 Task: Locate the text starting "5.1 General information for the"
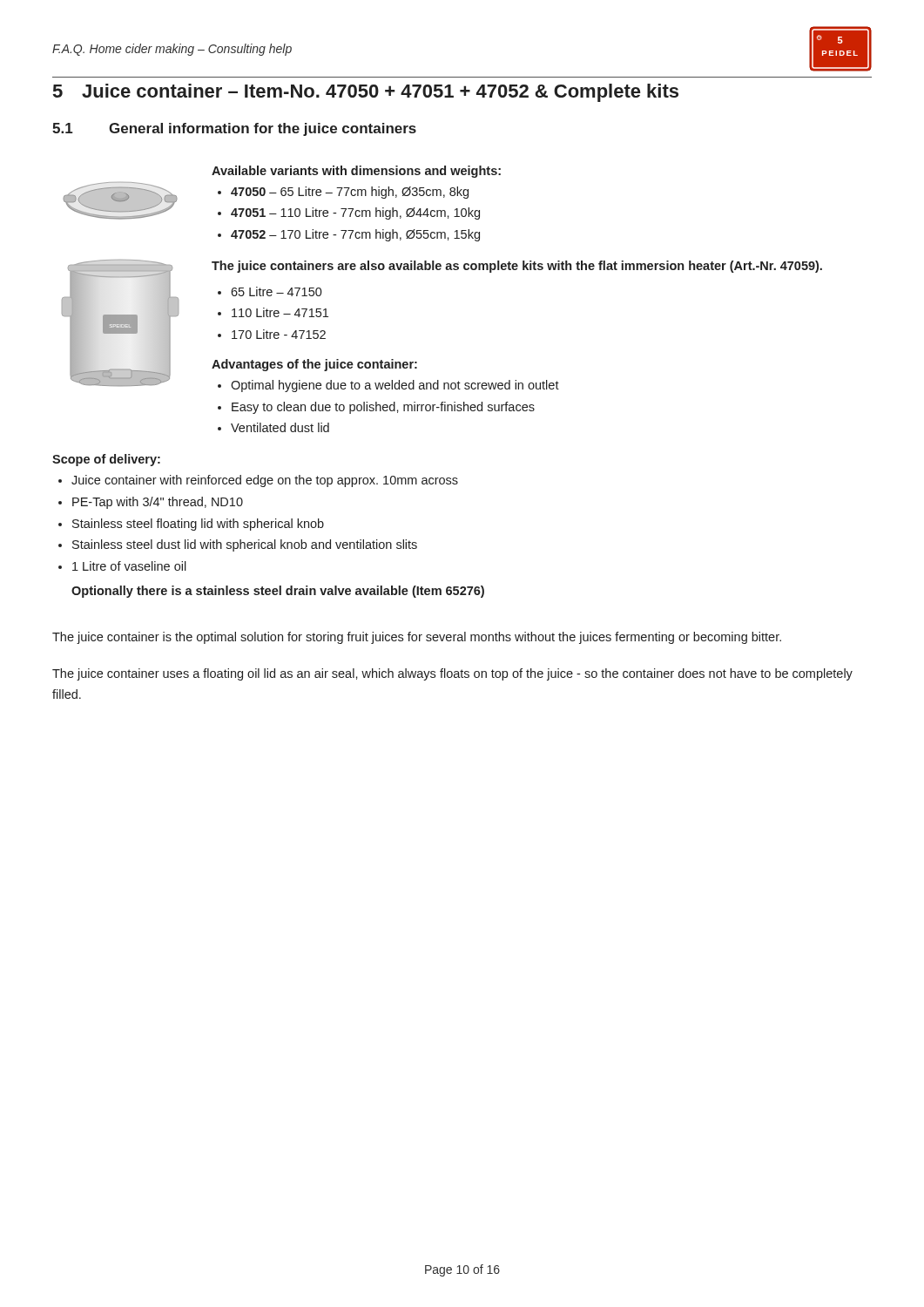234,129
